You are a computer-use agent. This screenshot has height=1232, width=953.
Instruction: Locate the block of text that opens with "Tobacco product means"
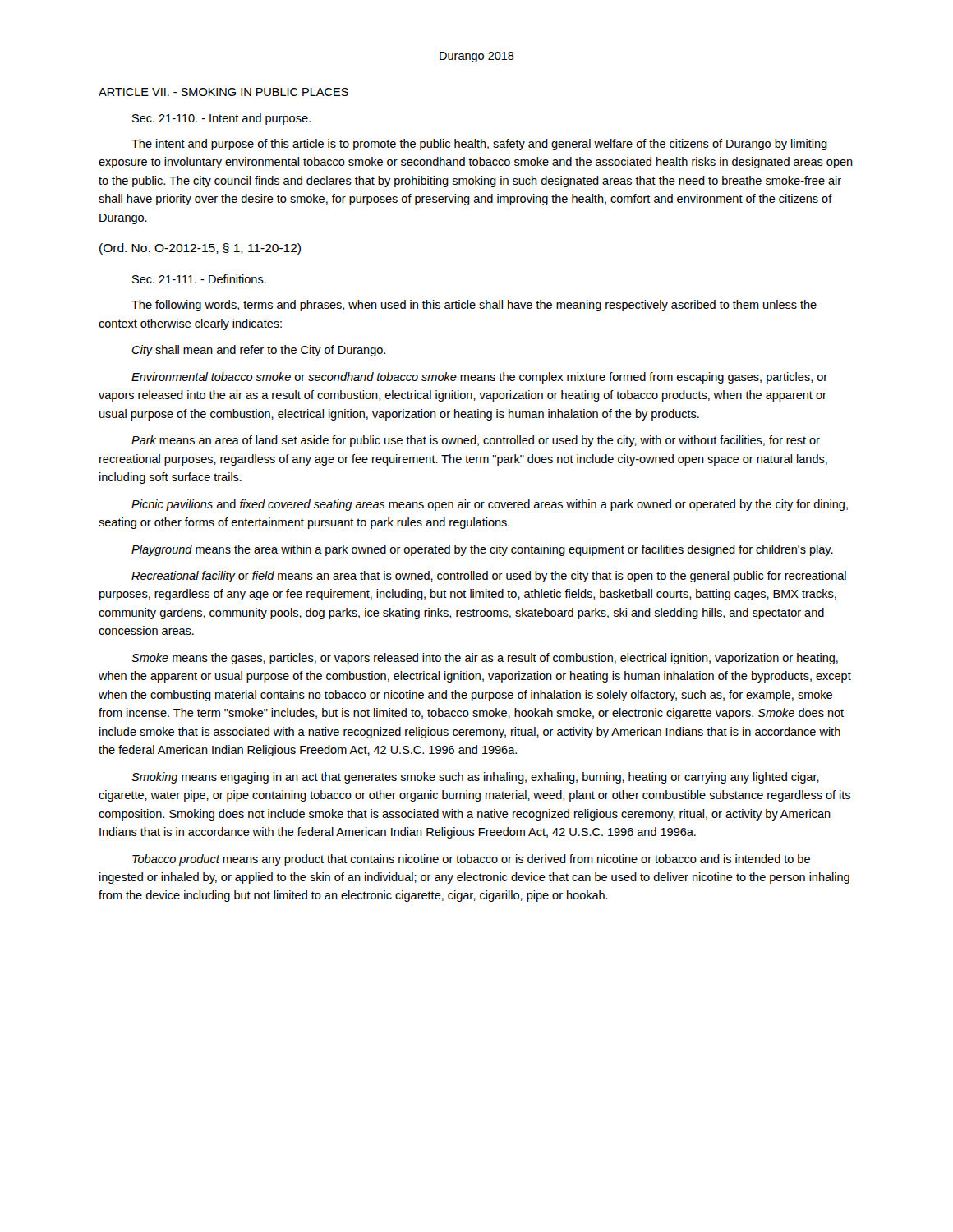click(x=474, y=877)
